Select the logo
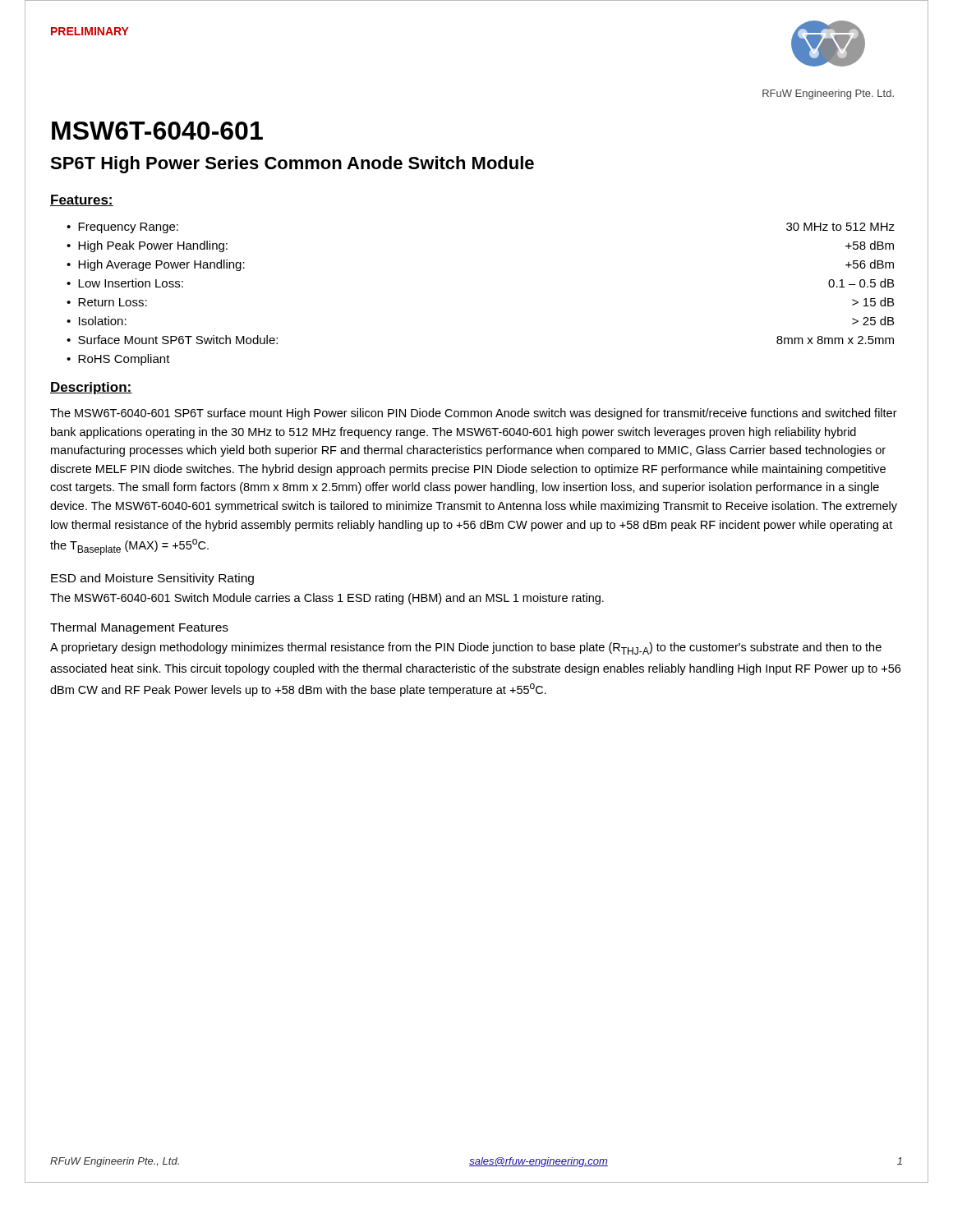The height and width of the screenshot is (1232, 953). [828, 58]
